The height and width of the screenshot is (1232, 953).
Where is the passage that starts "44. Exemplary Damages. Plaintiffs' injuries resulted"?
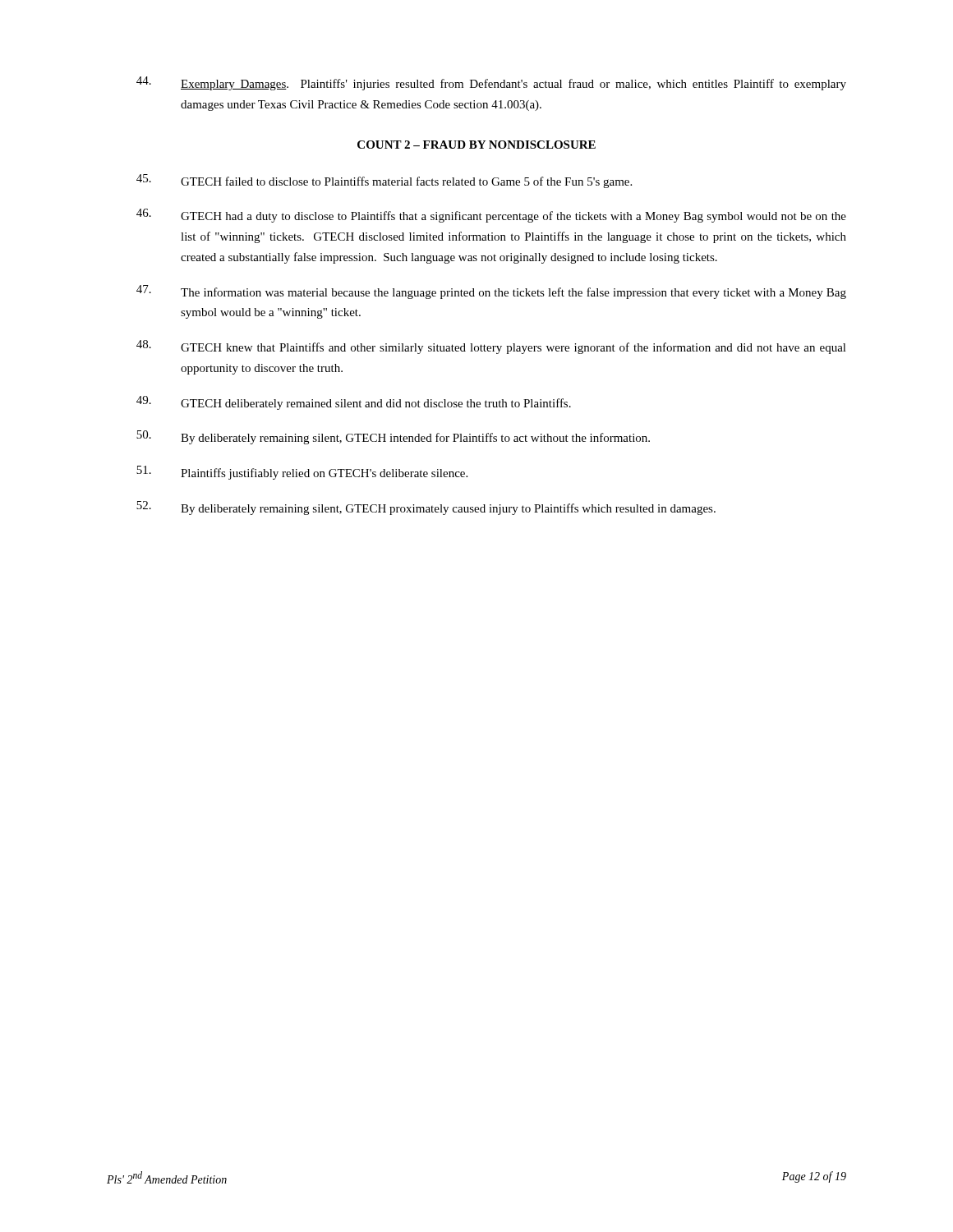tap(476, 94)
